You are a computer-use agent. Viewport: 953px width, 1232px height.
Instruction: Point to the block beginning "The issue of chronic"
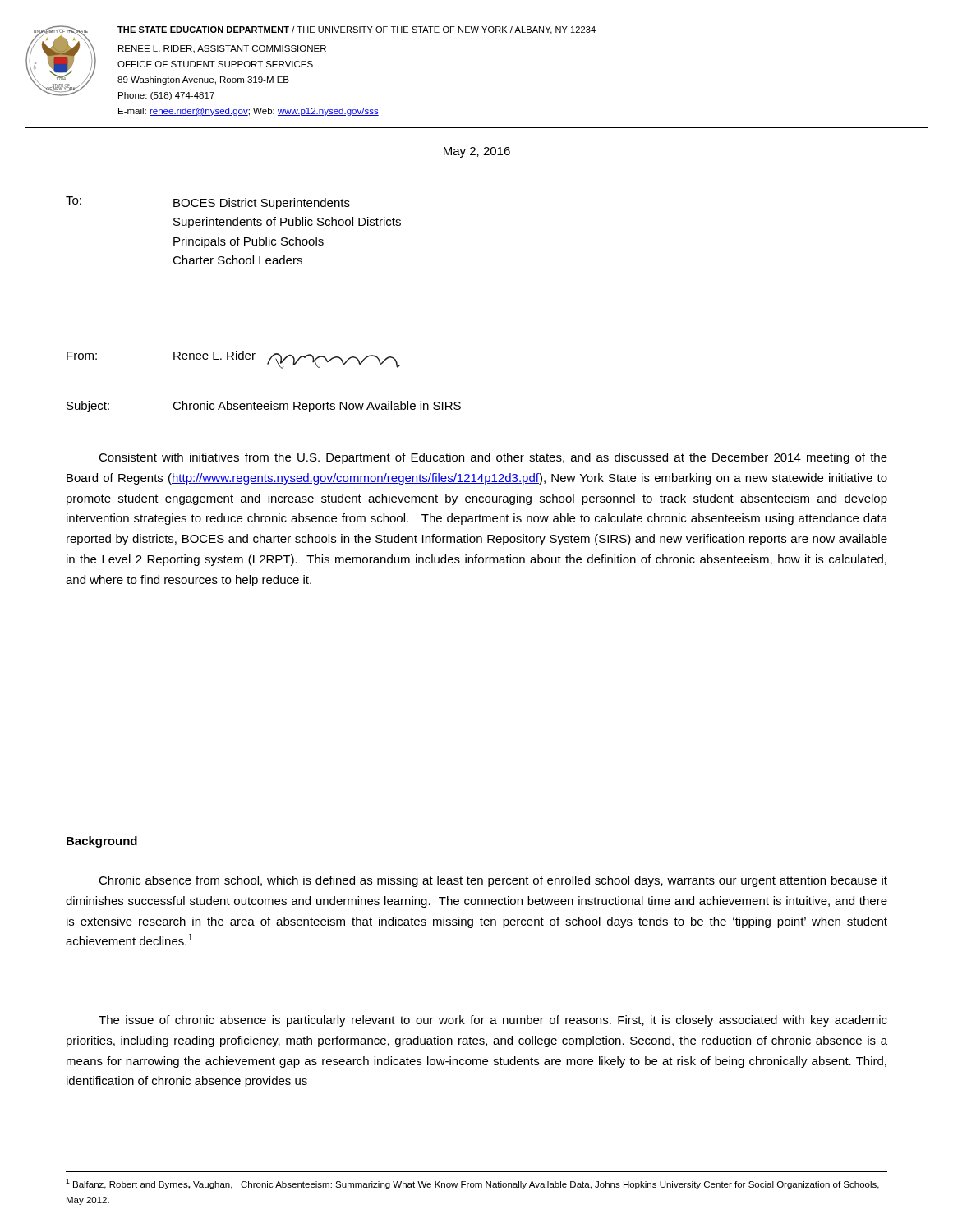coord(476,1050)
